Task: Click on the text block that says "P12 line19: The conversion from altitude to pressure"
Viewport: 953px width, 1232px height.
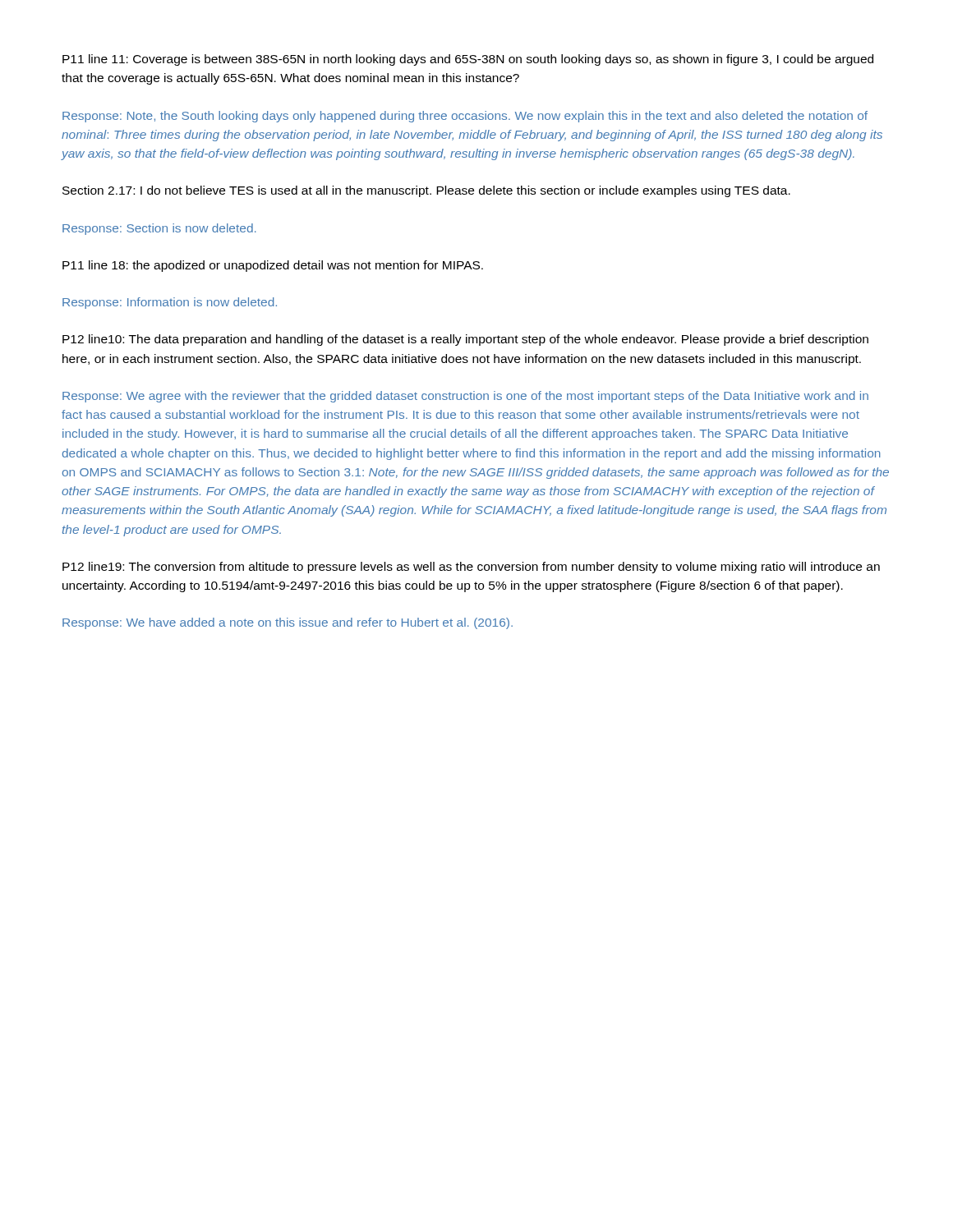Action: click(471, 576)
